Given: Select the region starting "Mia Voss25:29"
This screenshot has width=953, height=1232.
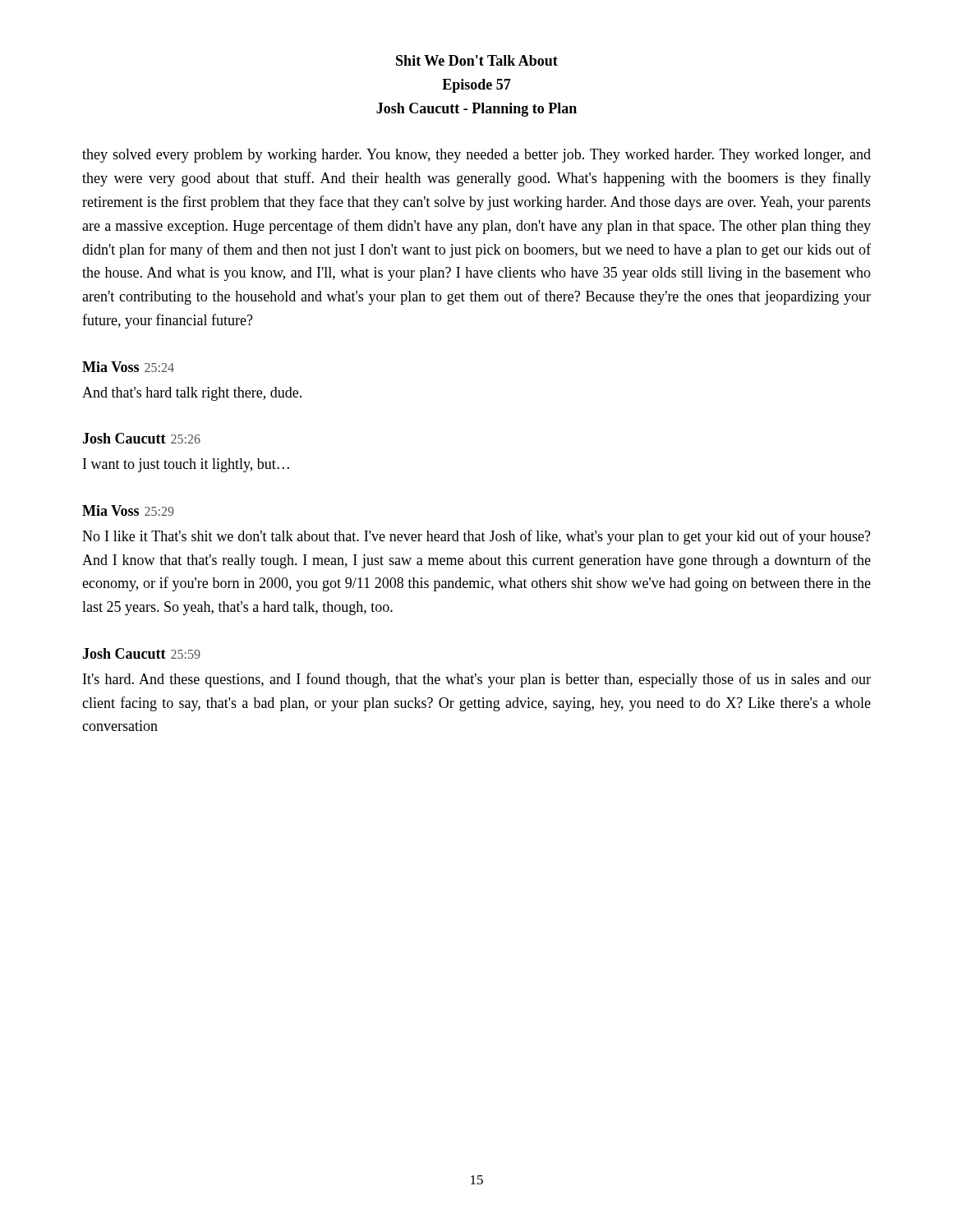Looking at the screenshot, I should (128, 511).
